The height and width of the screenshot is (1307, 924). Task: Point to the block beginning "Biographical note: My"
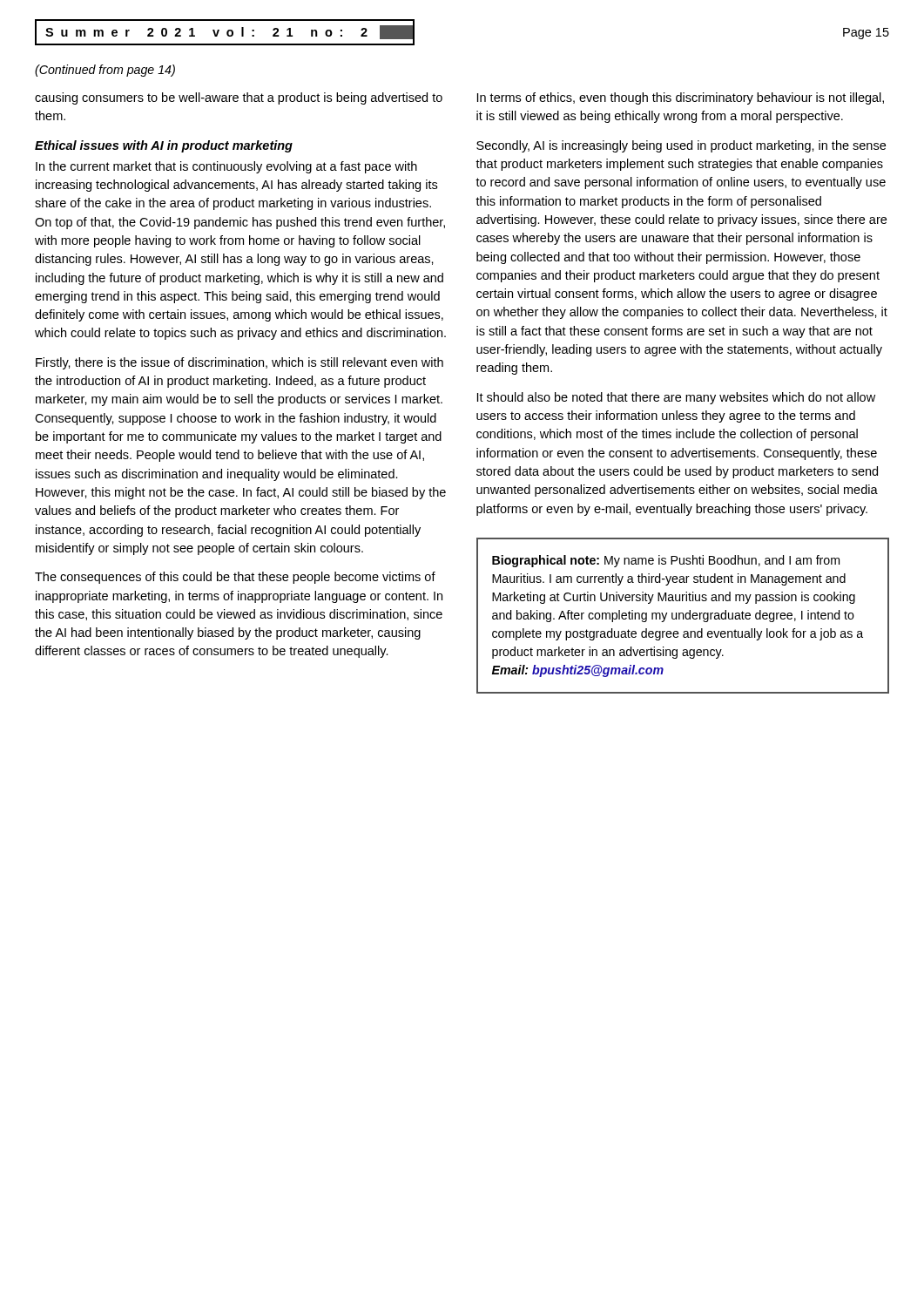pos(677,615)
